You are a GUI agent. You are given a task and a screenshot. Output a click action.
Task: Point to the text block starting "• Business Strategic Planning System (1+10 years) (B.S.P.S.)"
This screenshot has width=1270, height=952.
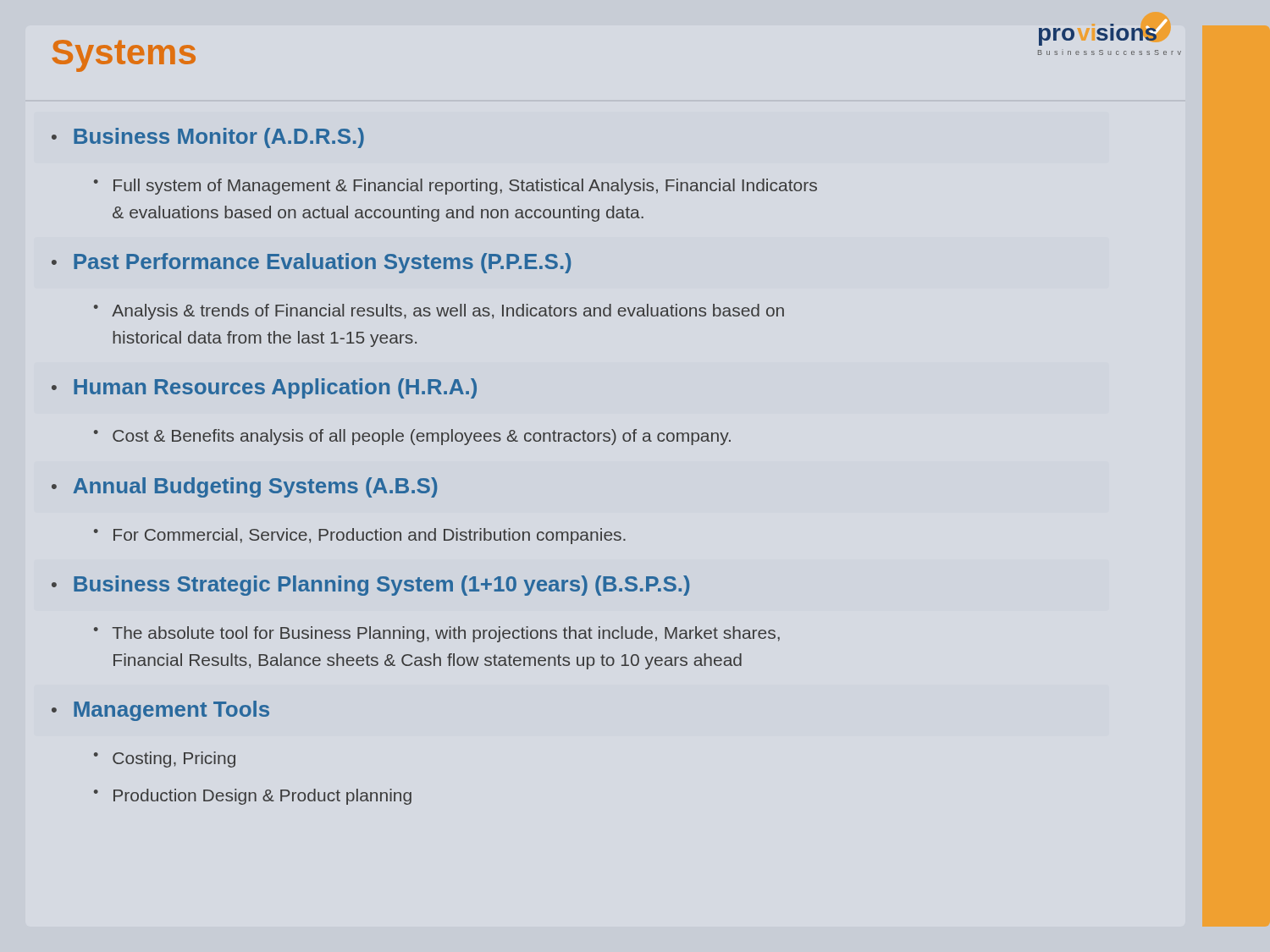371,584
